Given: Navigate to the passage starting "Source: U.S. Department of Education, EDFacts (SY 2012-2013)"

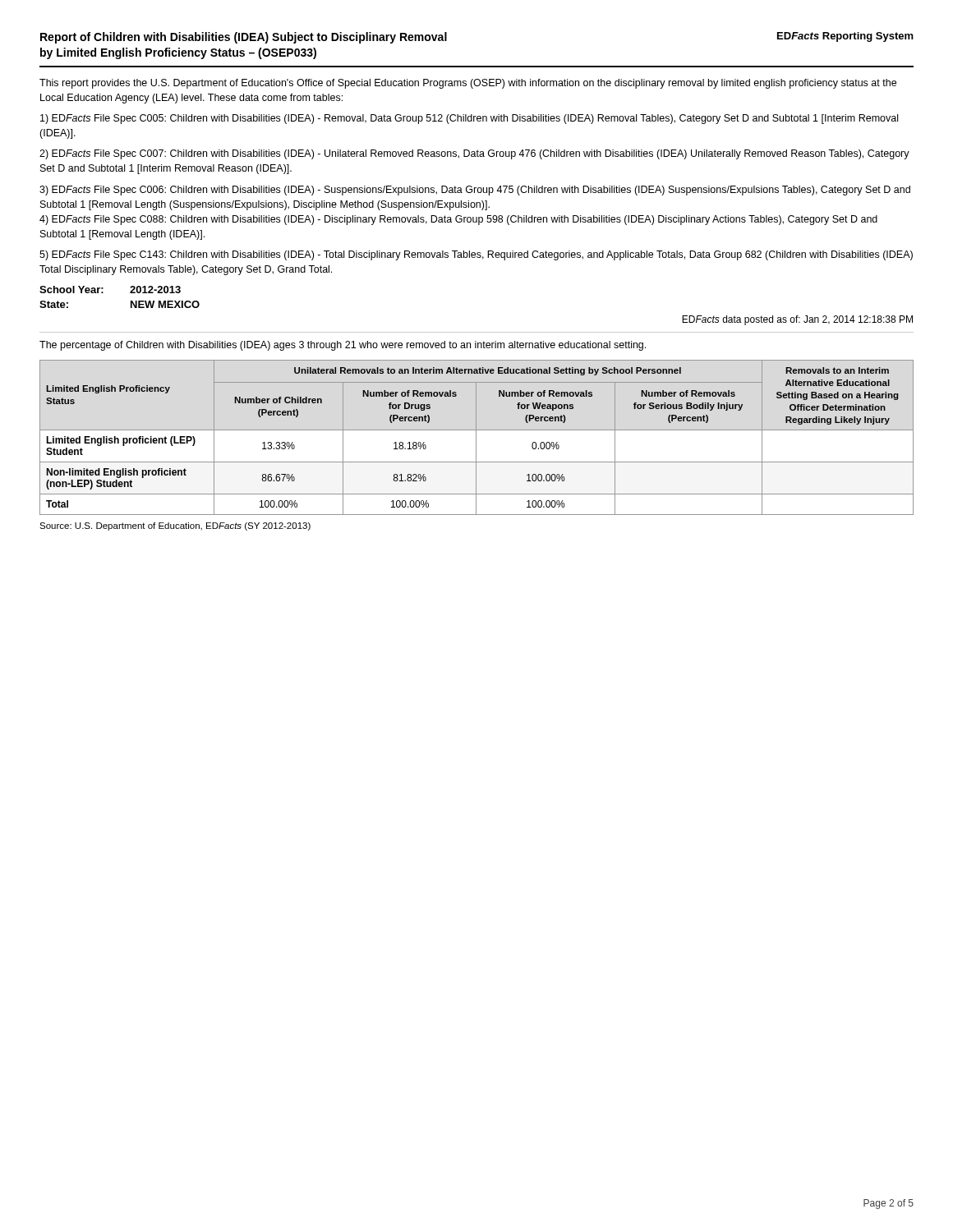Looking at the screenshot, I should [175, 526].
